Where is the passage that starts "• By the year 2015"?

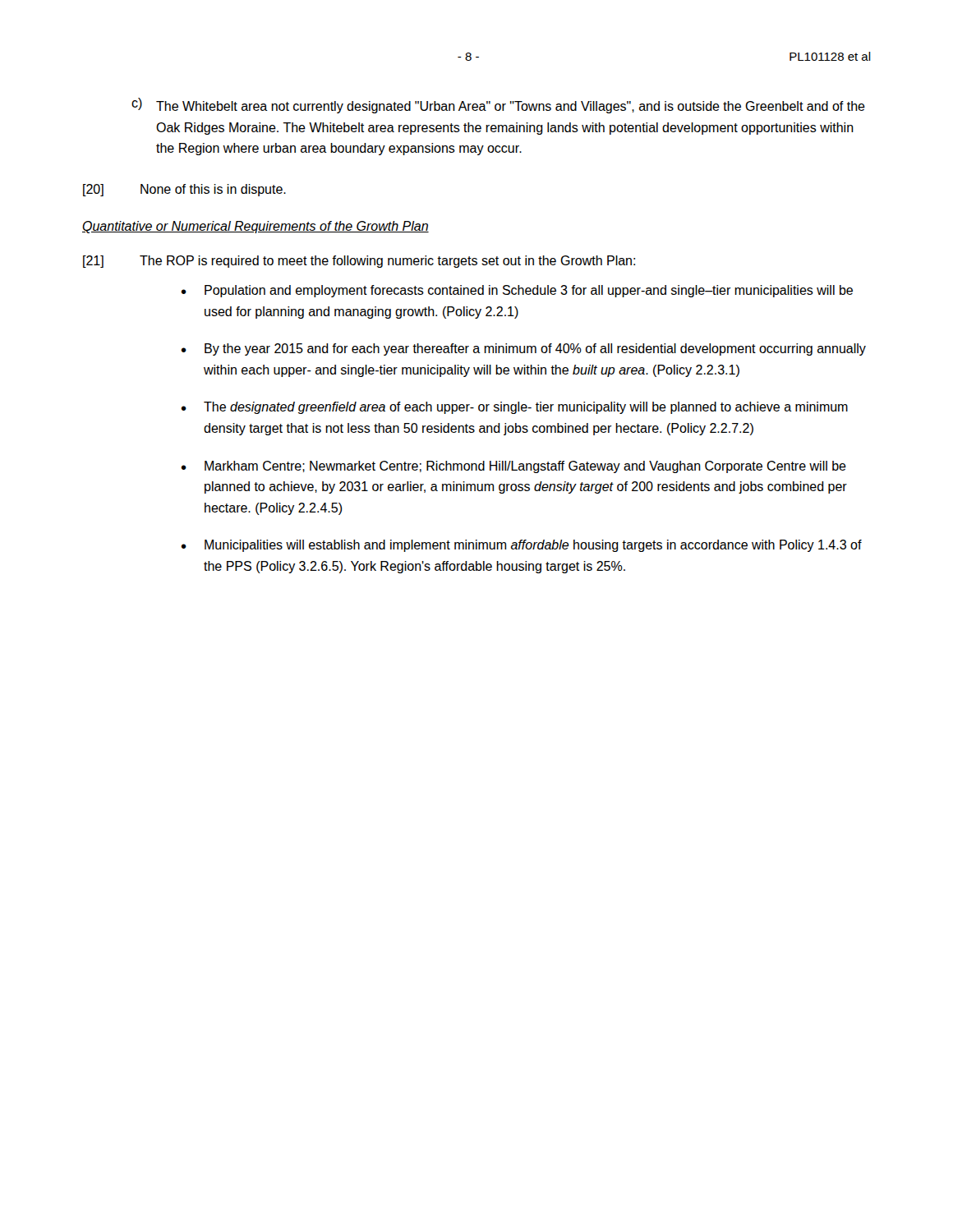point(526,360)
